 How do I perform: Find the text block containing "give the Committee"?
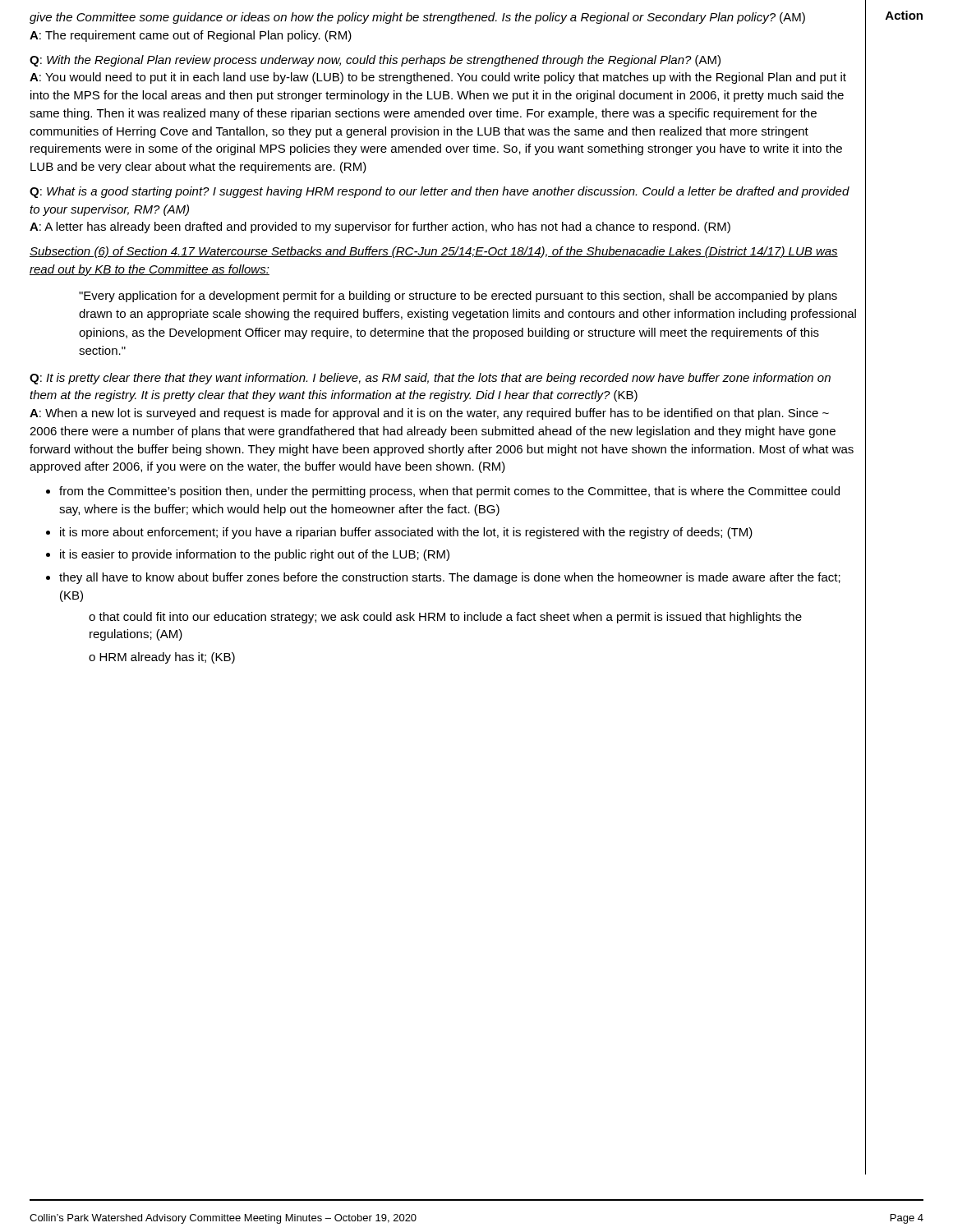pos(444,26)
